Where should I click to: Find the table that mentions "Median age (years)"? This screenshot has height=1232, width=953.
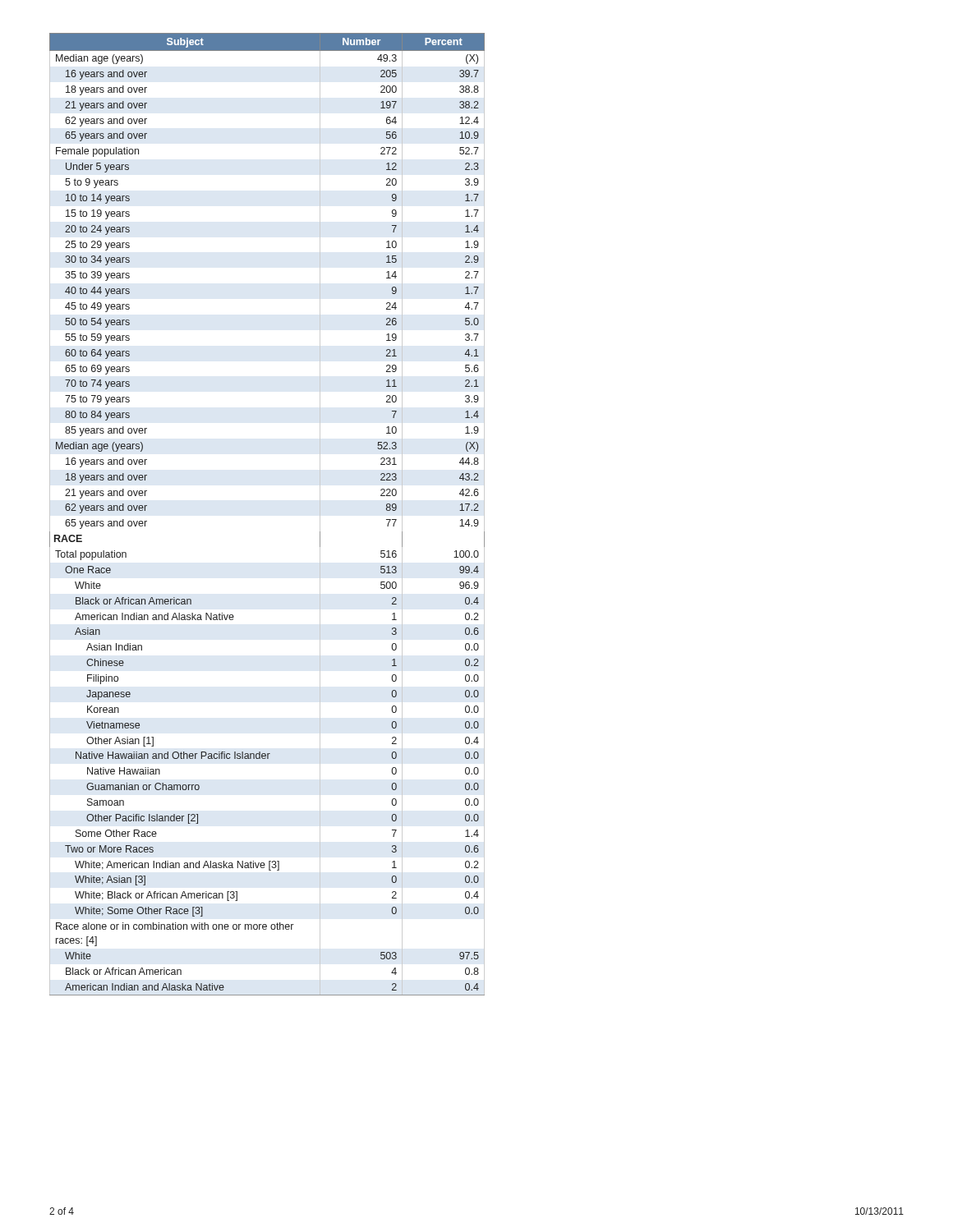[476, 514]
